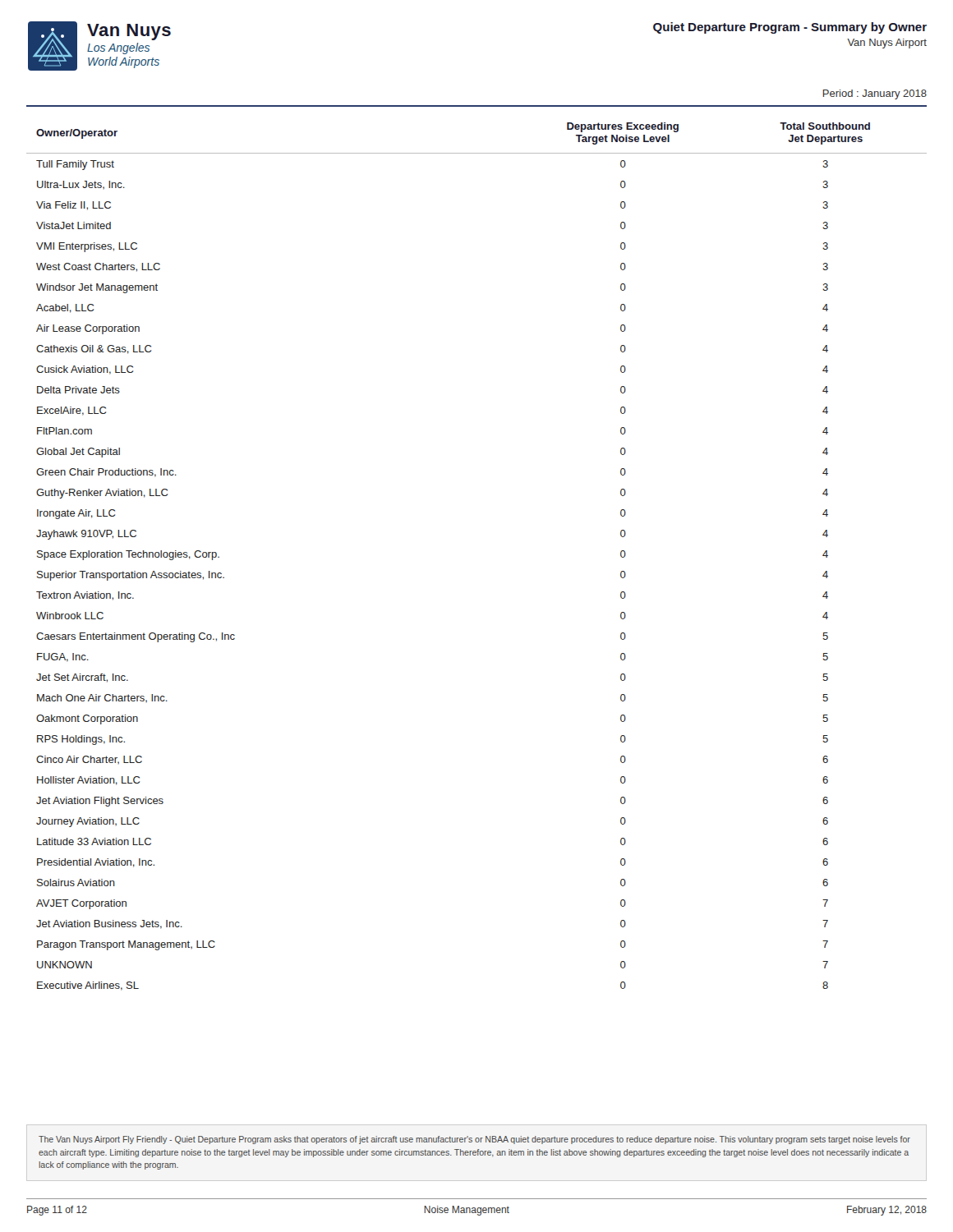Viewport: 953px width, 1232px height.
Task: Find the table that mentions "AVJET Corporation"
Action: click(x=476, y=554)
